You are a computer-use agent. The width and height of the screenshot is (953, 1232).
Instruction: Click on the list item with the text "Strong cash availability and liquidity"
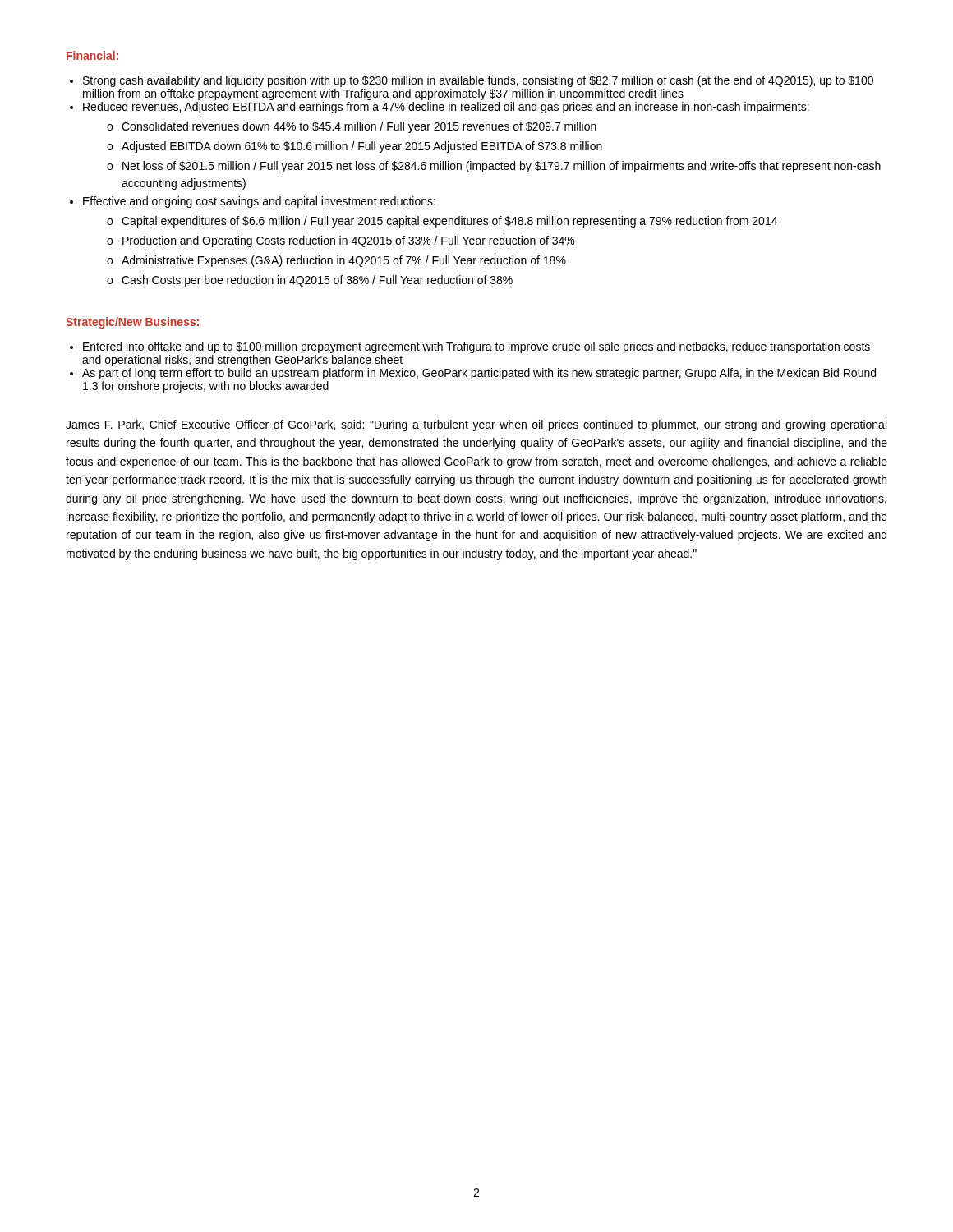click(485, 87)
